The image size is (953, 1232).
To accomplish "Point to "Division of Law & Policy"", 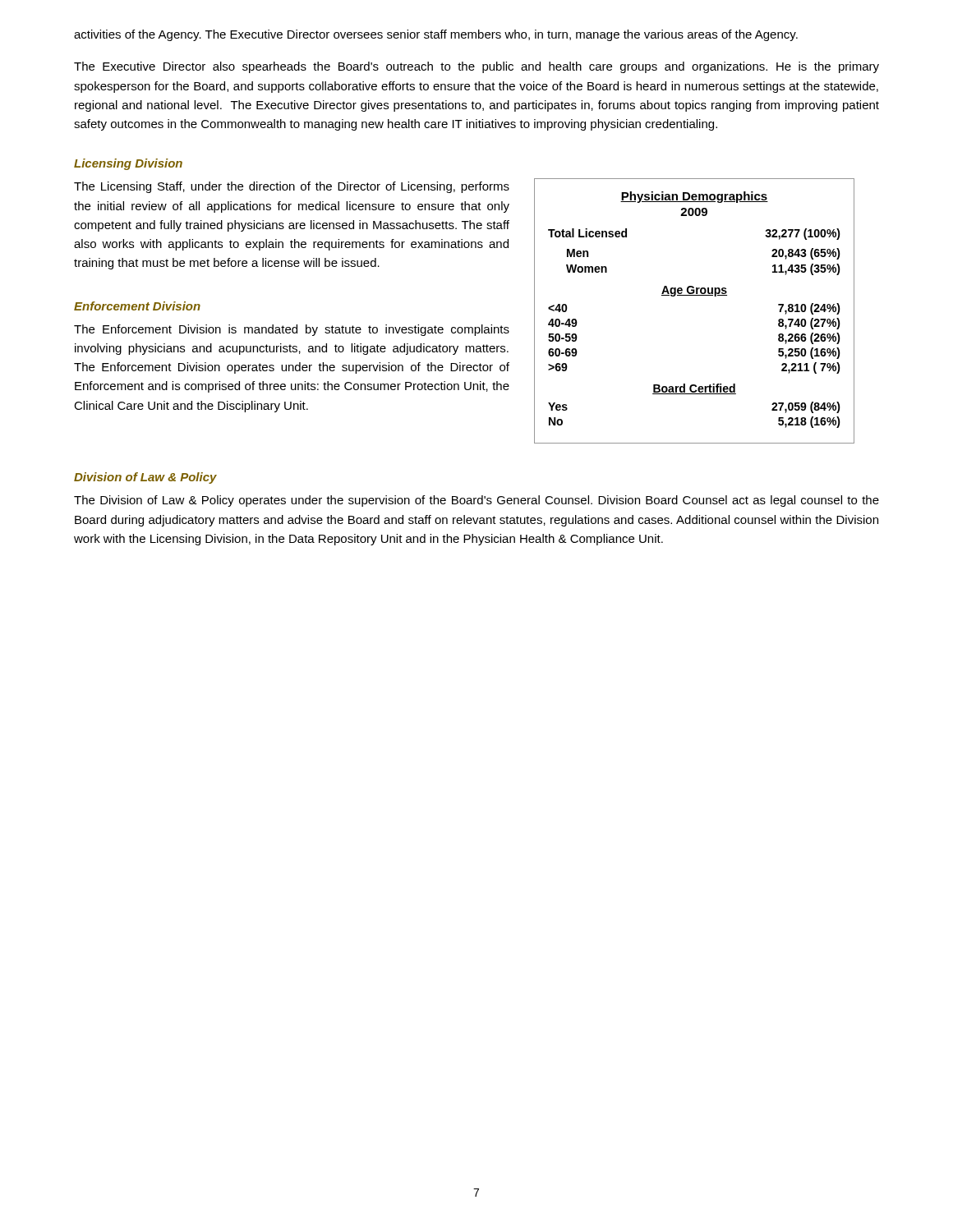I will coord(145,477).
